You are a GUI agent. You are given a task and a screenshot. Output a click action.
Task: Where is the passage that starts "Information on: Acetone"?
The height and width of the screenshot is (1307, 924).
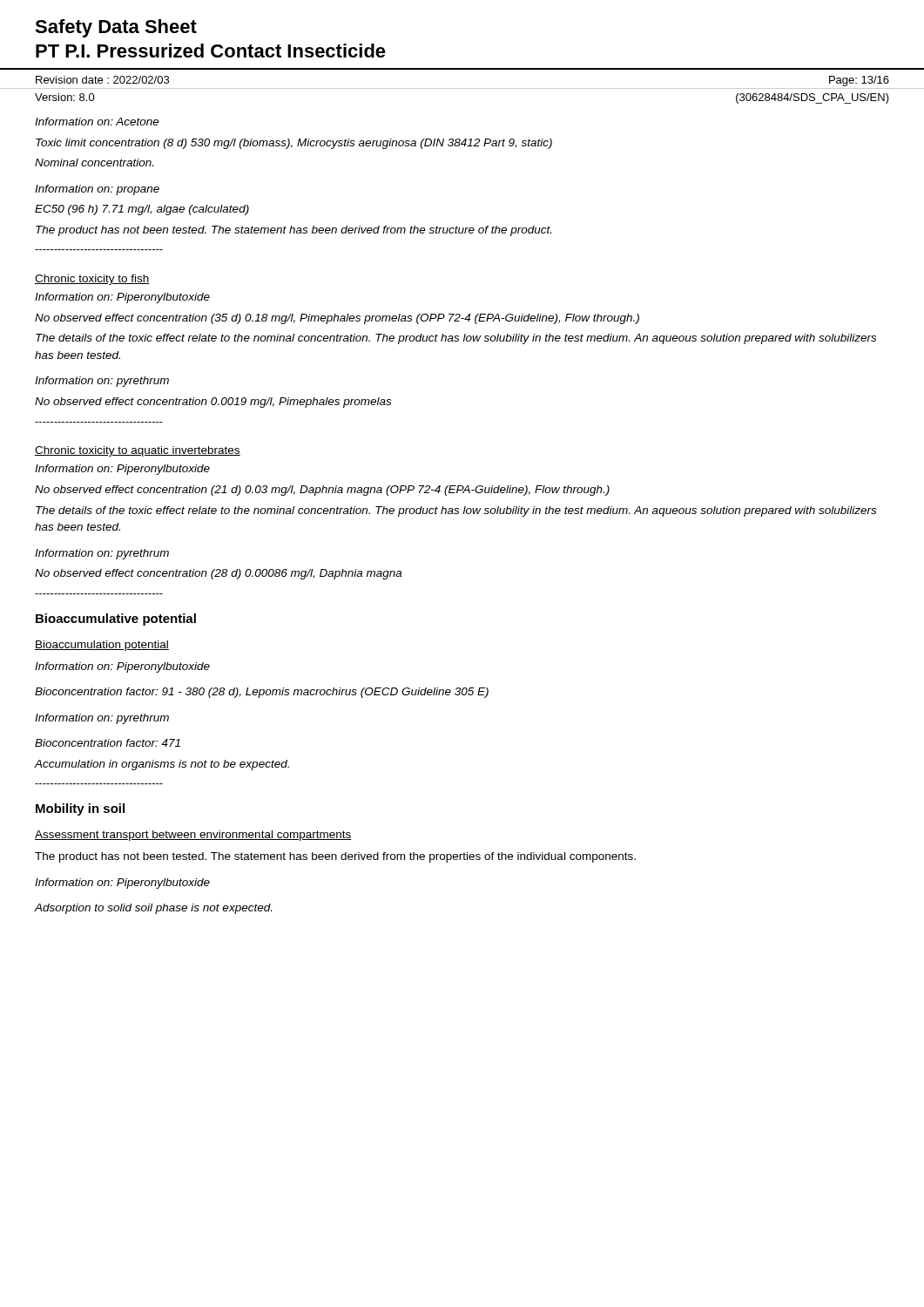(462, 142)
